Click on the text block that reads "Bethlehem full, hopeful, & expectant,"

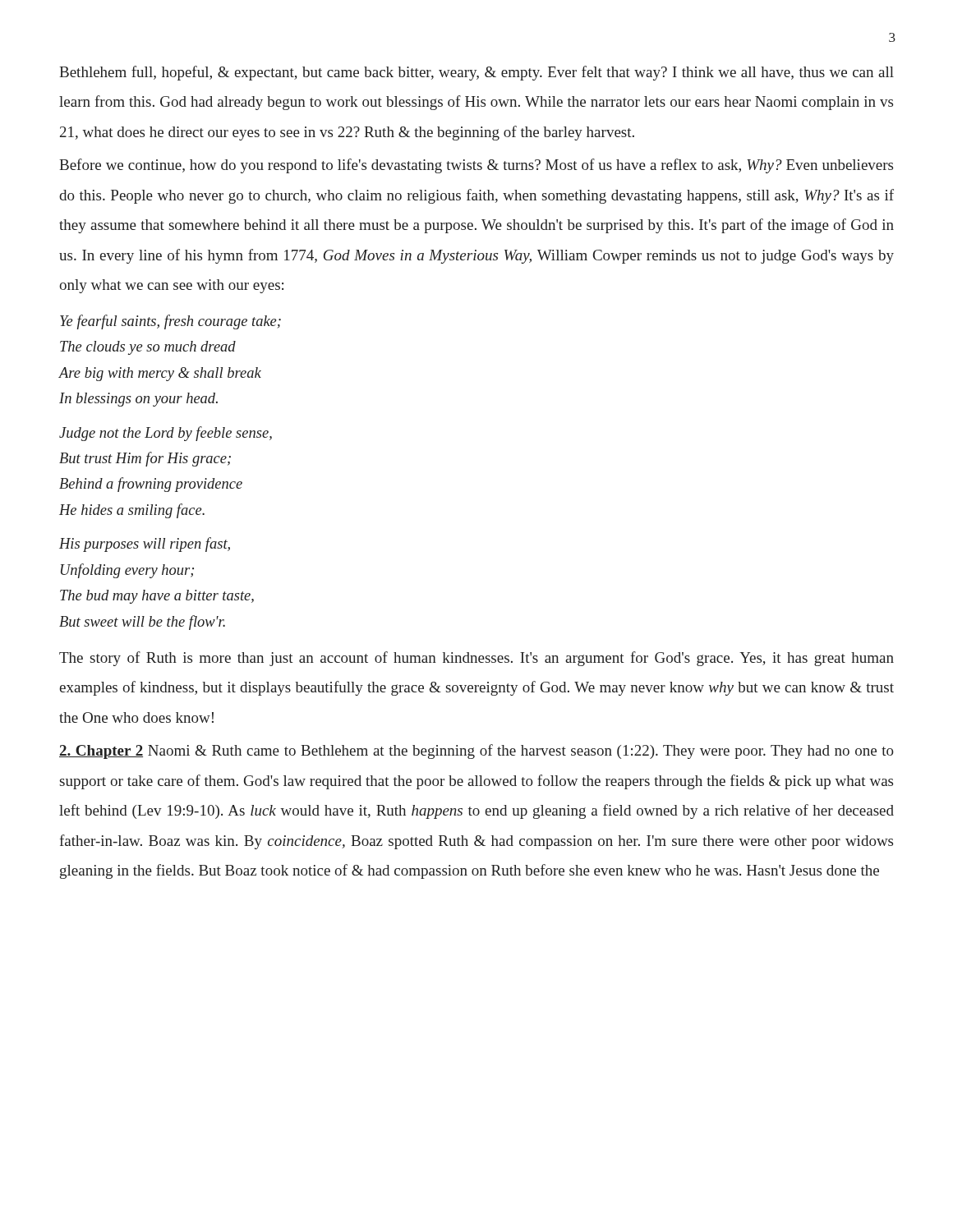click(x=476, y=102)
